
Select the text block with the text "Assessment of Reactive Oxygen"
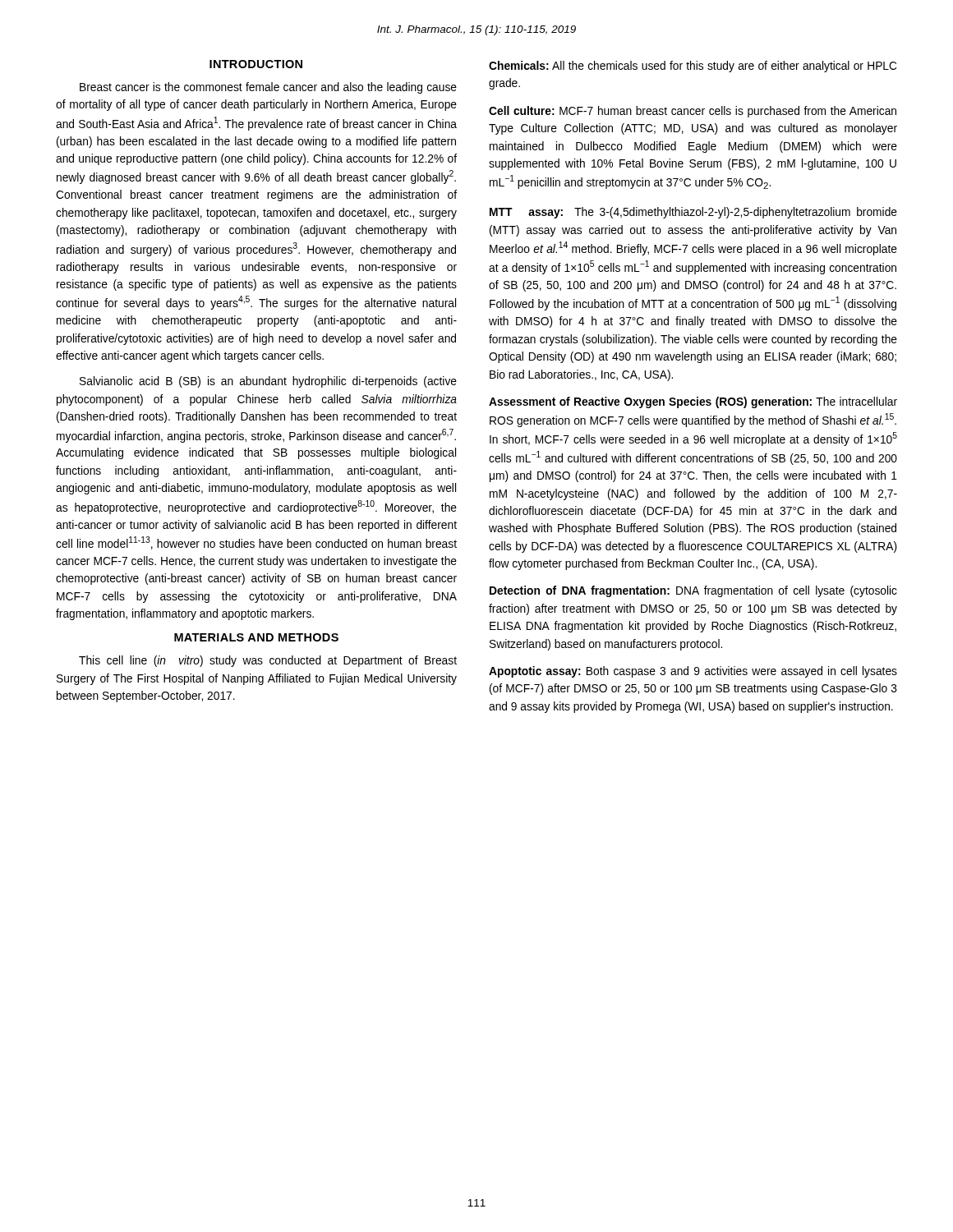(x=693, y=483)
